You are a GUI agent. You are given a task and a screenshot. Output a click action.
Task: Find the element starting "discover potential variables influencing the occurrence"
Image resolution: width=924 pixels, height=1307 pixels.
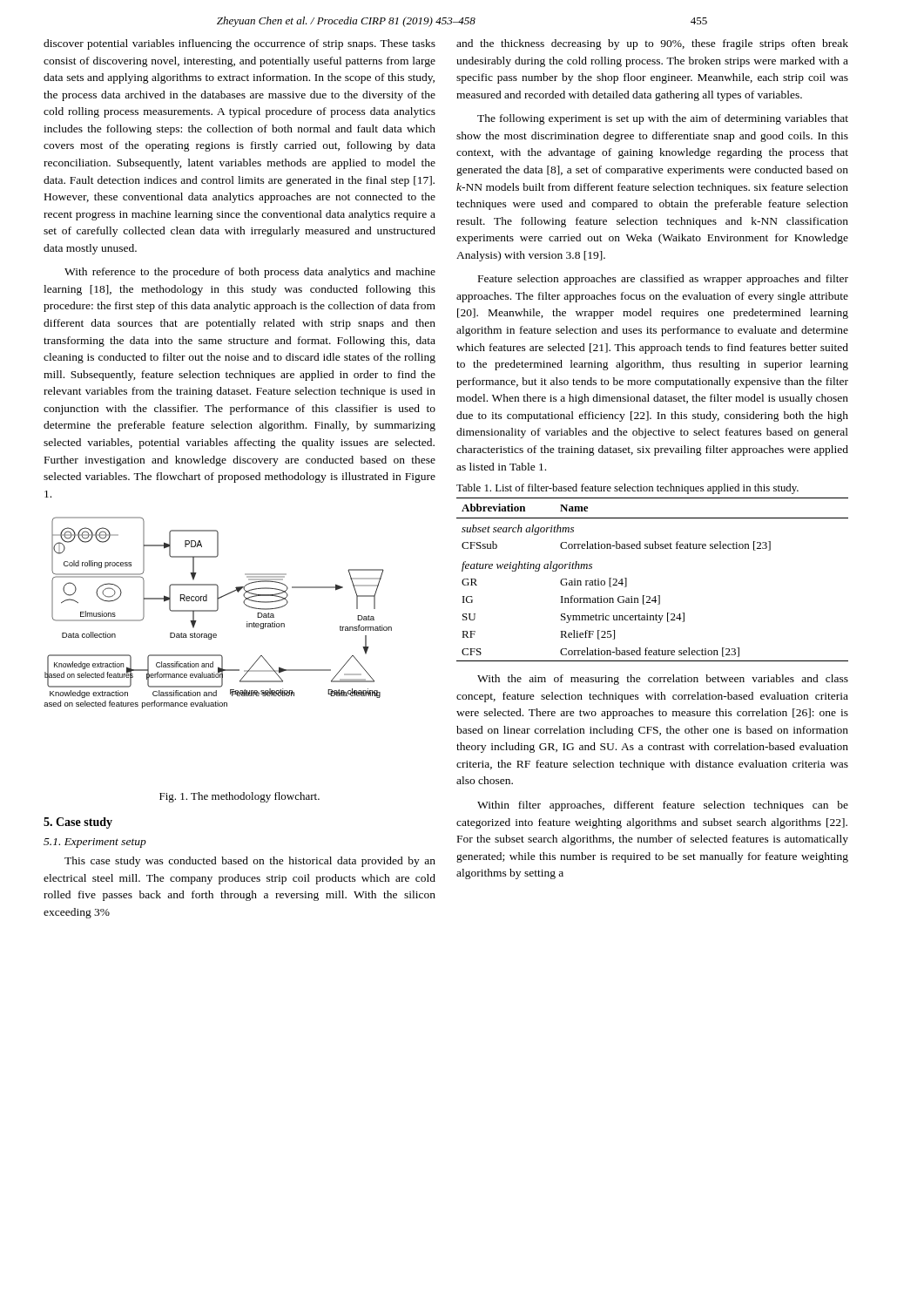240,146
